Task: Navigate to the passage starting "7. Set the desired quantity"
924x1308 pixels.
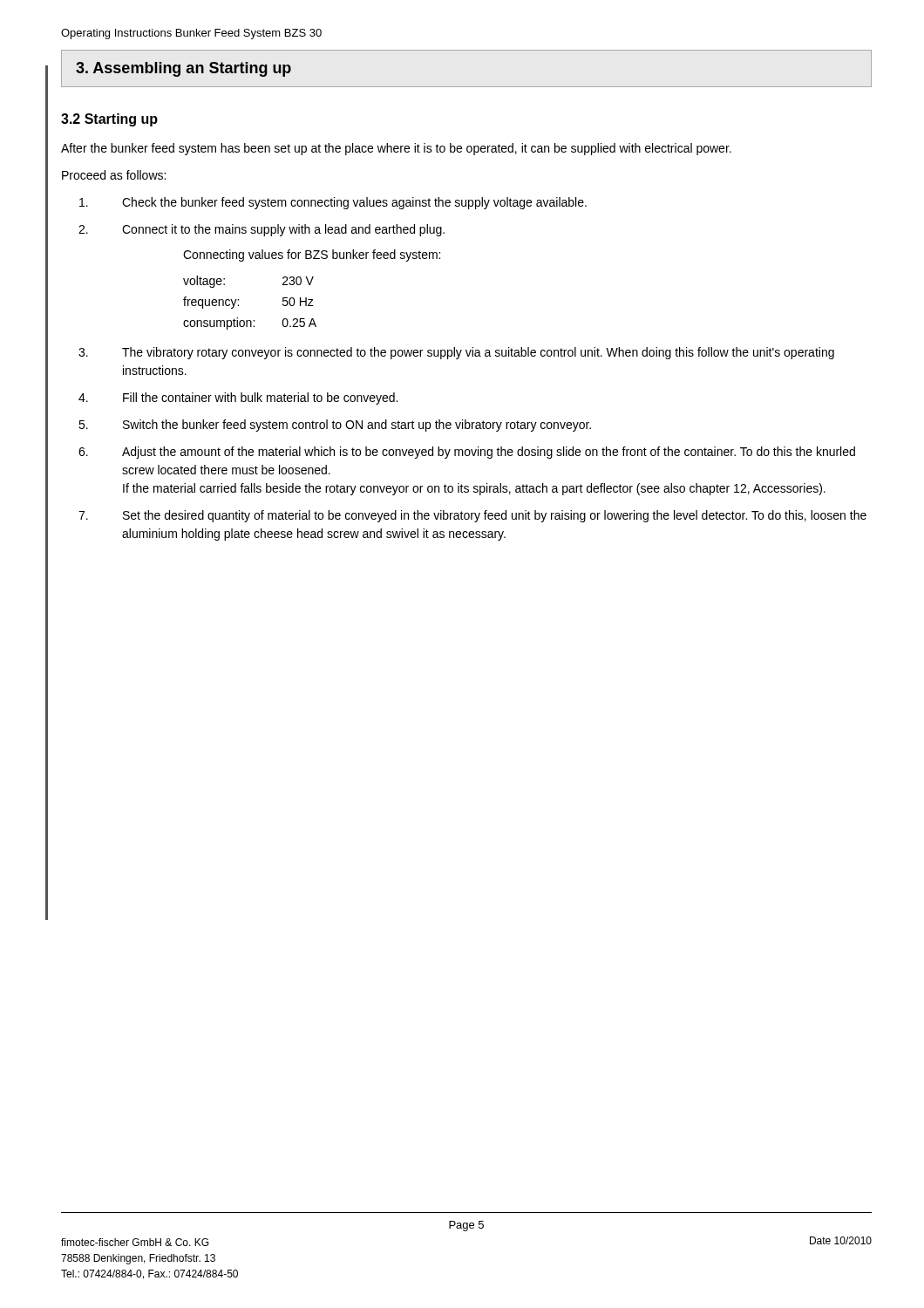Action: (x=466, y=525)
